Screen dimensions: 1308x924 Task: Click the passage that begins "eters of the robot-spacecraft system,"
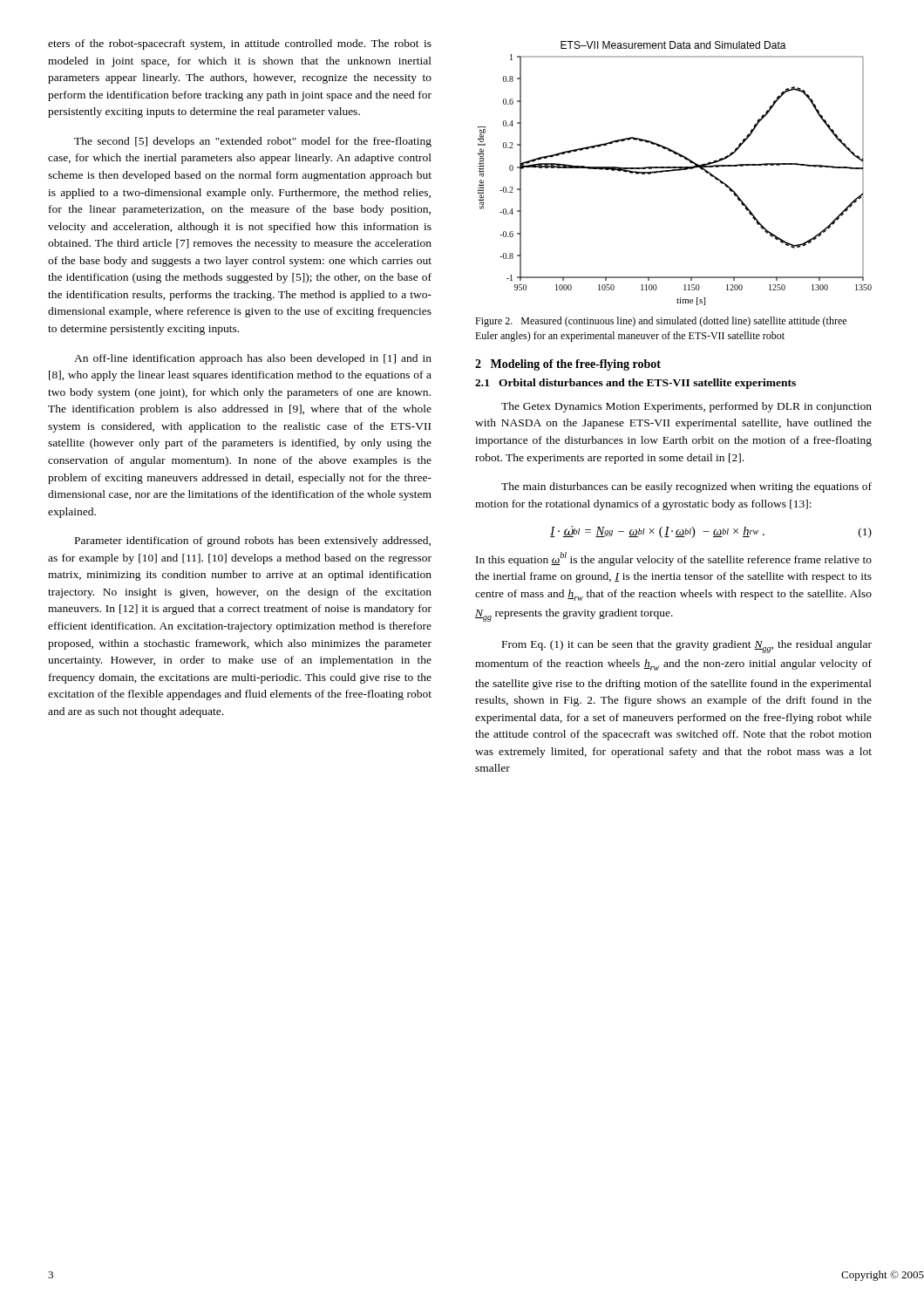tap(240, 78)
